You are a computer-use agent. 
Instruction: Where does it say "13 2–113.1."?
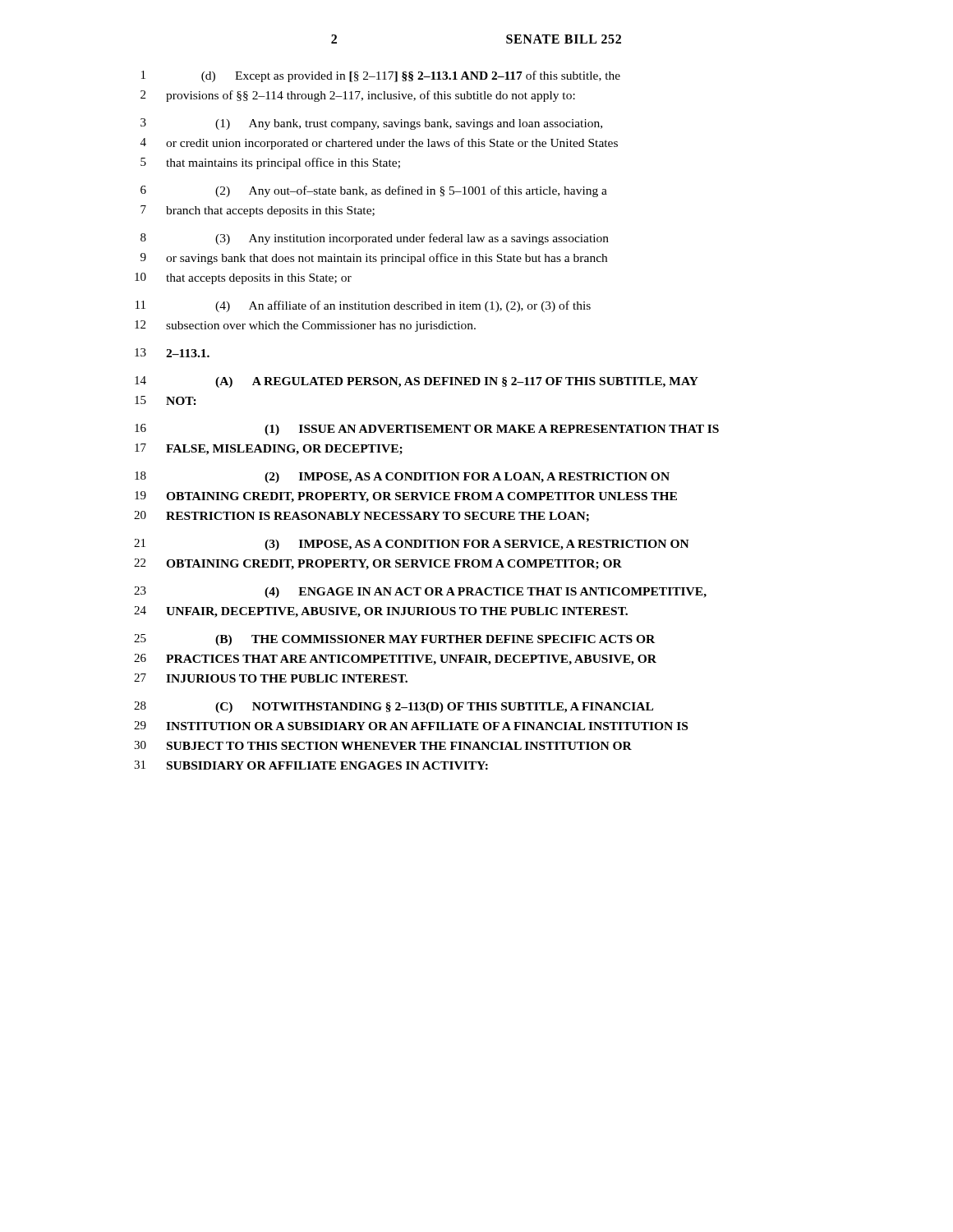tap(172, 353)
